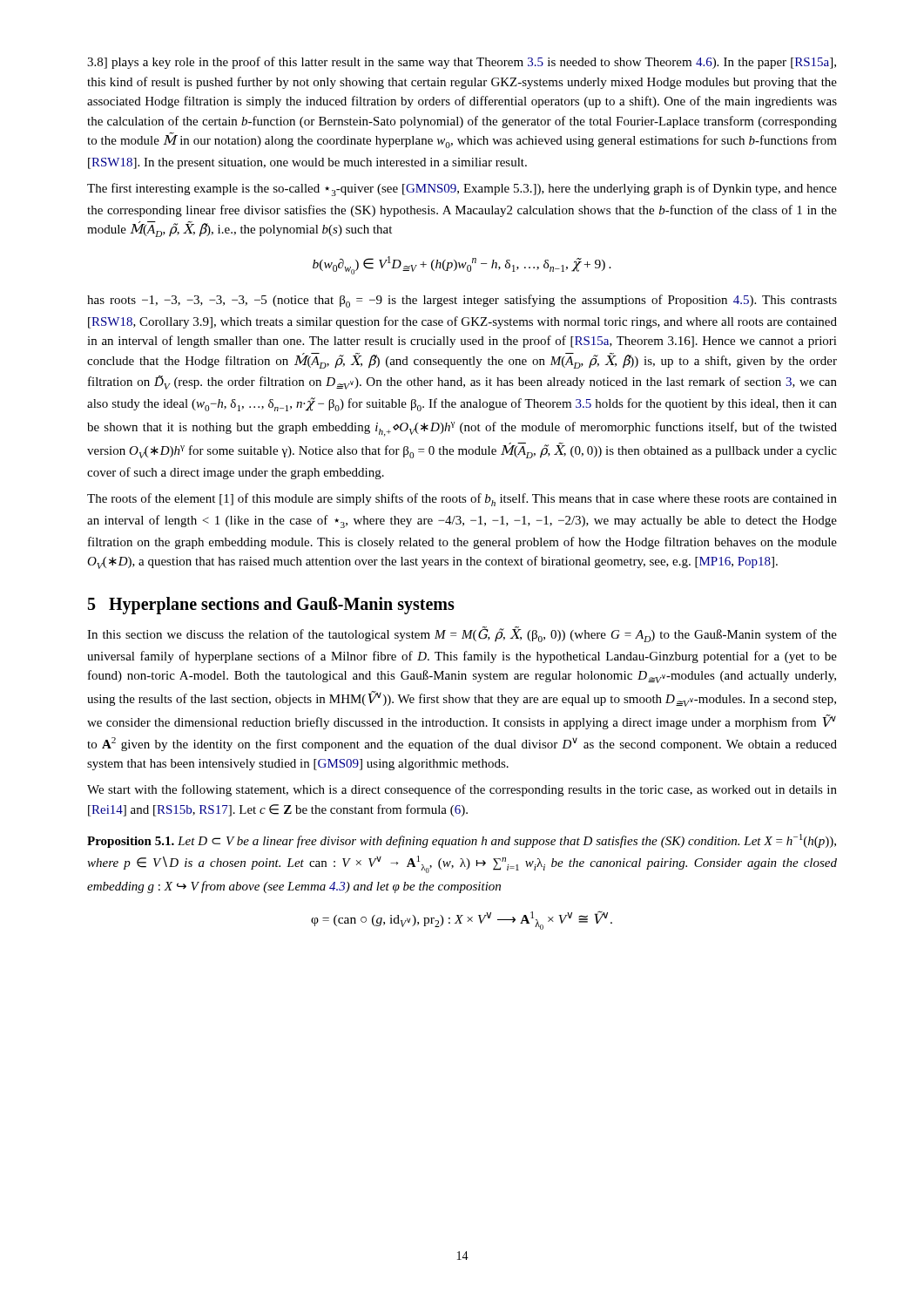This screenshot has height=1307, width=924.
Task: Locate the passage starting "has roots −1, −3, −3,"
Action: coord(462,386)
